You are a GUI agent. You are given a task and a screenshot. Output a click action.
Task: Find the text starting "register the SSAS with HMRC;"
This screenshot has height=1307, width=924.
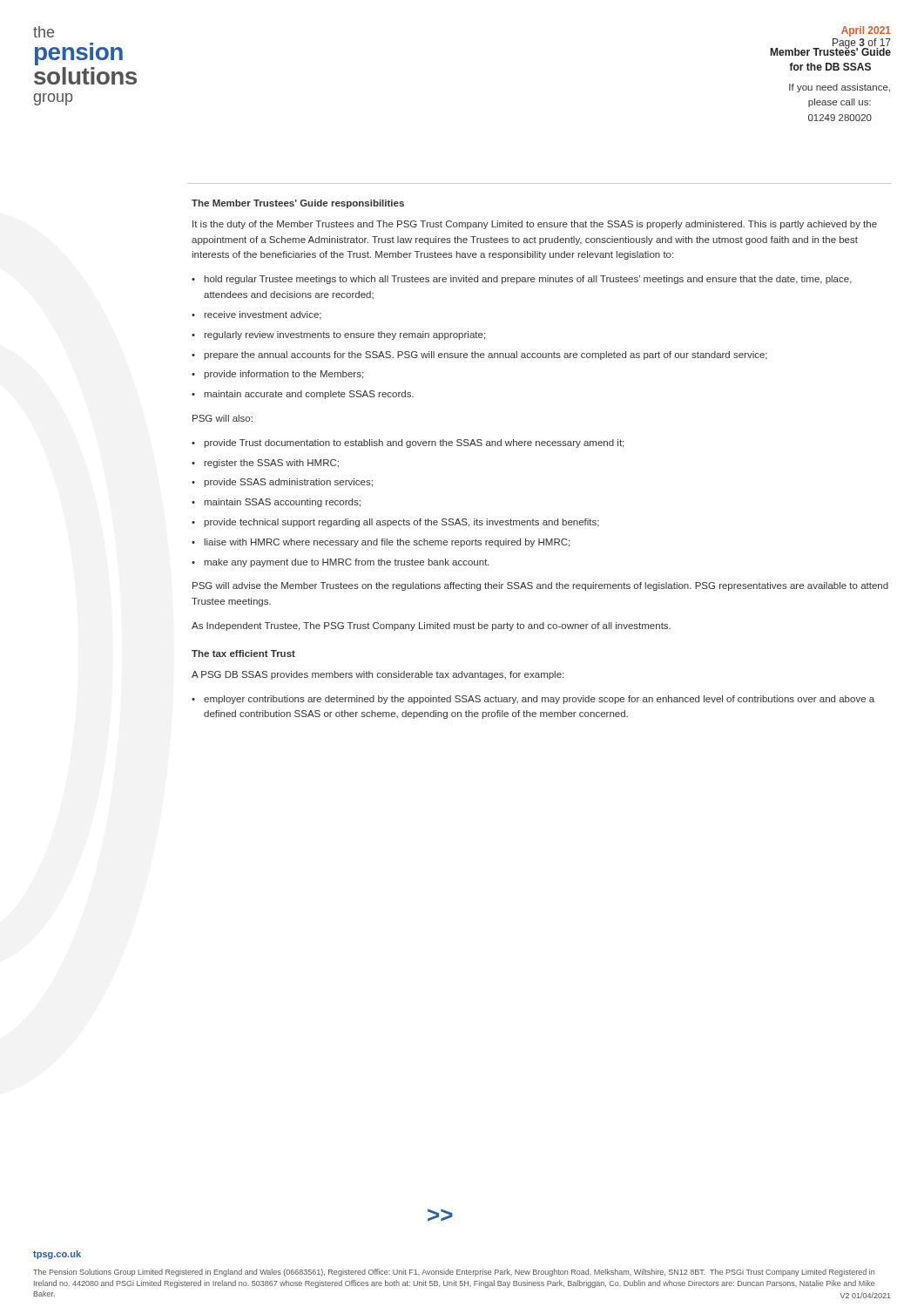272,462
